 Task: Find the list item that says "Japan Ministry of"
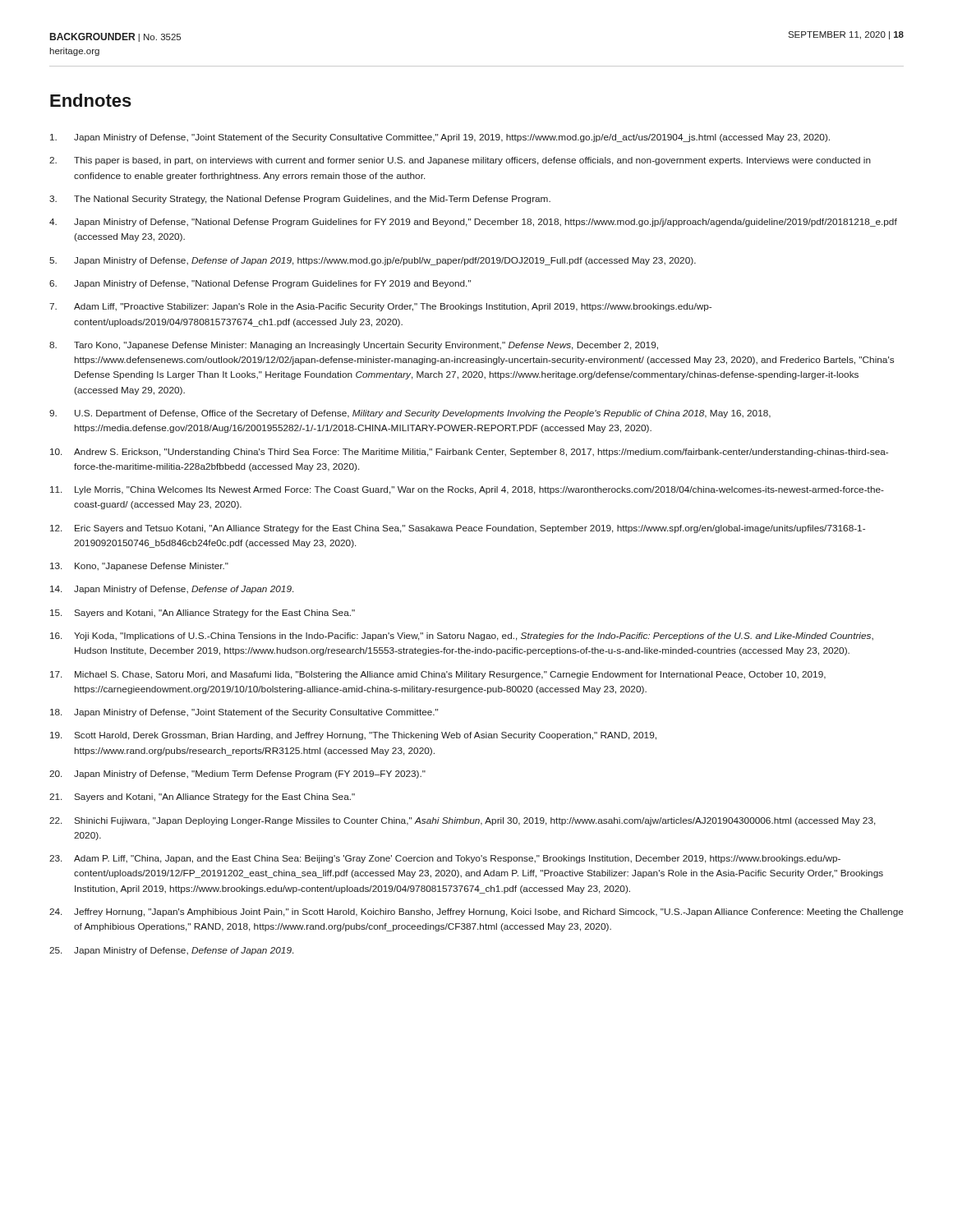(476, 137)
